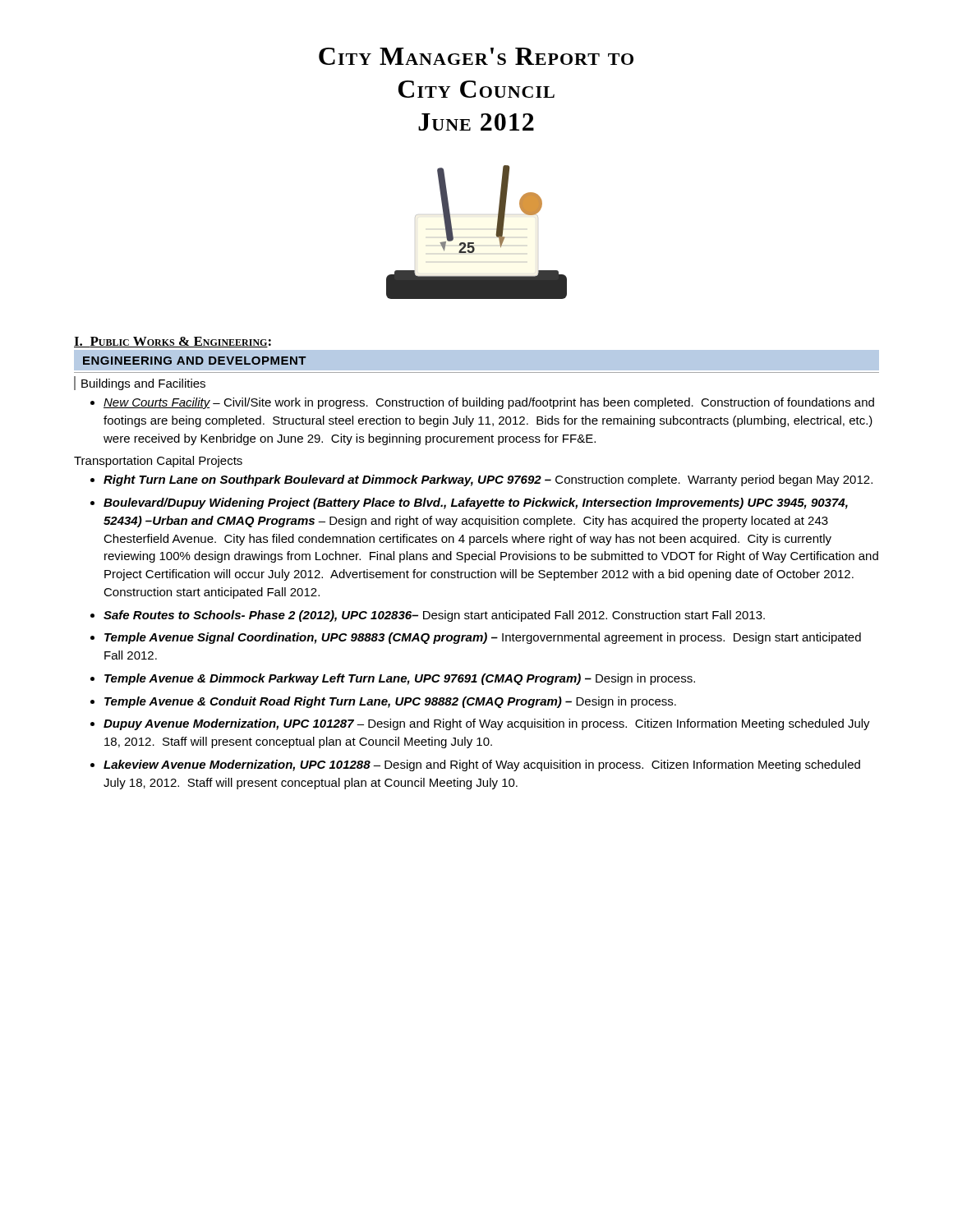This screenshot has height=1232, width=953.
Task: Locate the list item containing "Boulevard/Dupuy Widening Project (Battery Place to Blvd., Lafayette"
Action: tap(491, 547)
